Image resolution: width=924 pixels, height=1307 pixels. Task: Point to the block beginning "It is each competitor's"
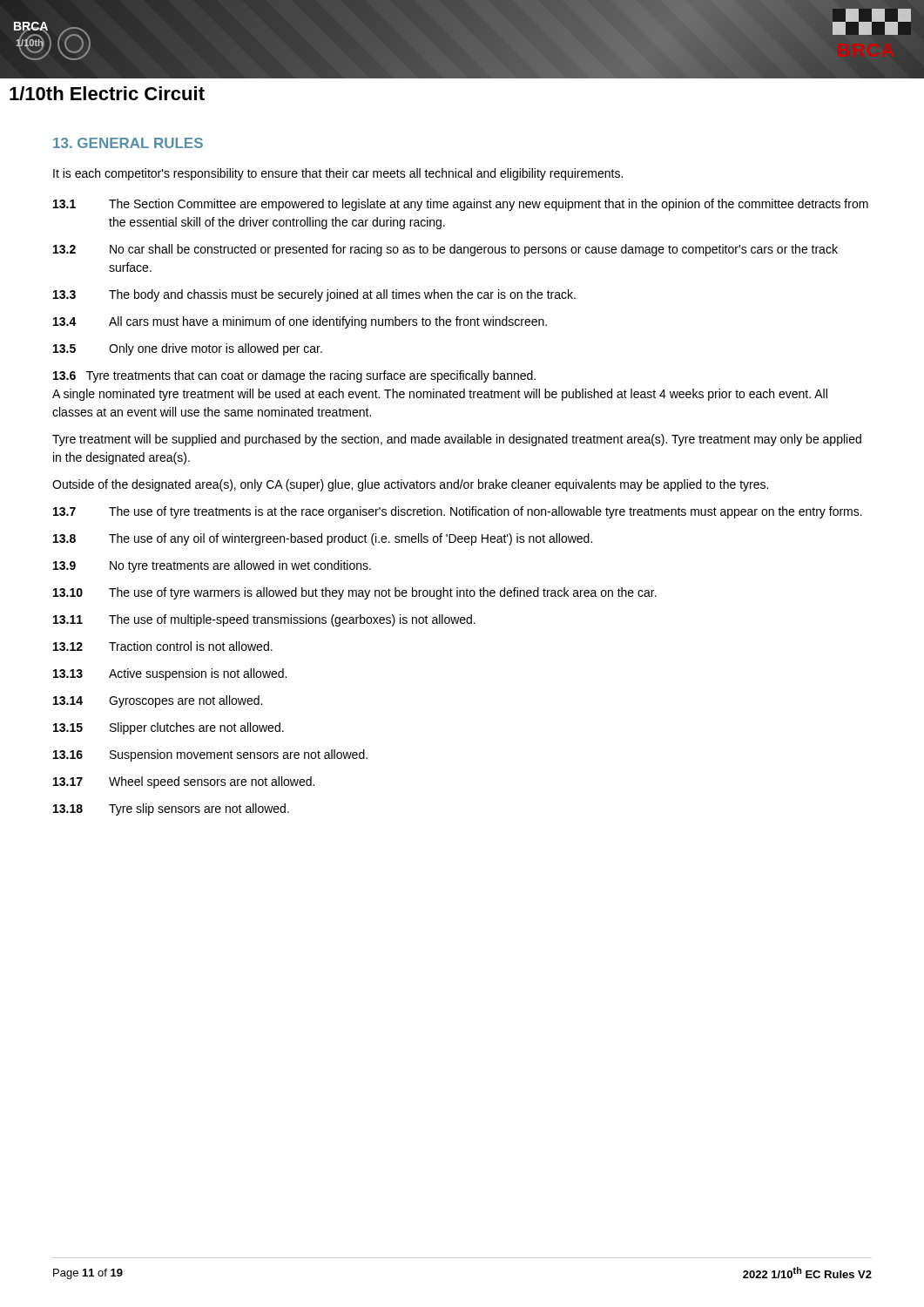[338, 173]
